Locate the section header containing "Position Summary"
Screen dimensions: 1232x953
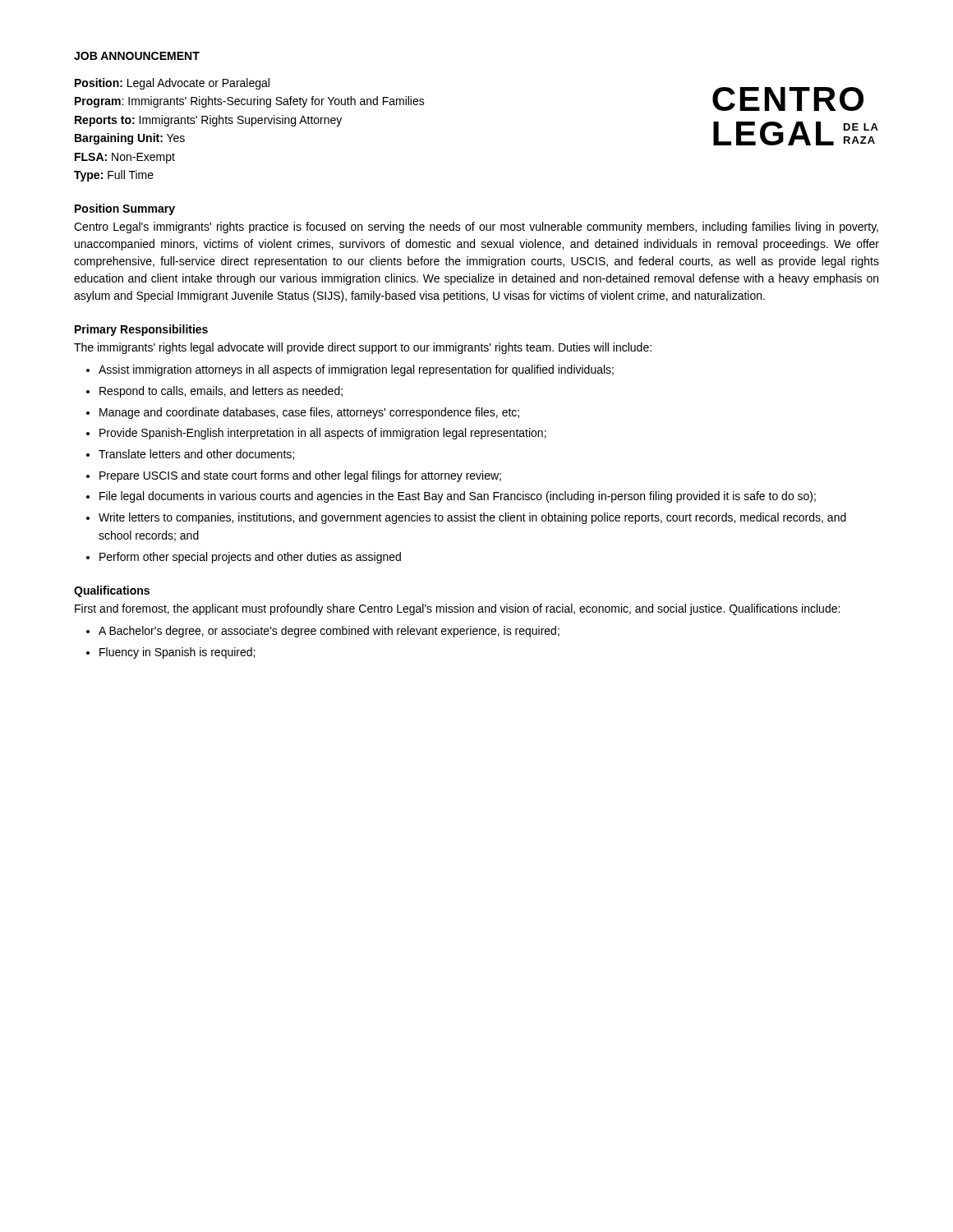tap(124, 209)
